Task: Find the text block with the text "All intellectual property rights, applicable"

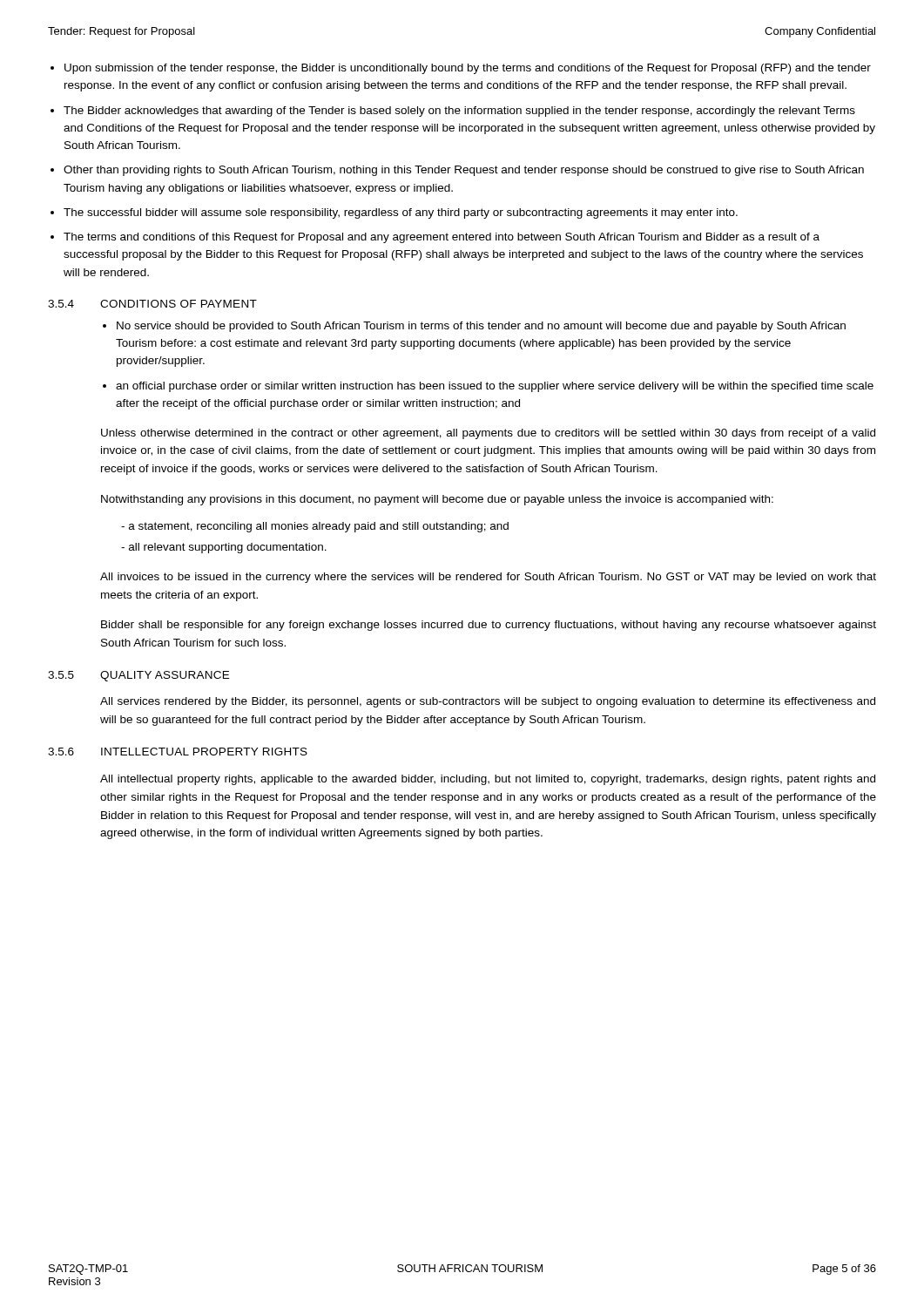Action: [x=488, y=806]
